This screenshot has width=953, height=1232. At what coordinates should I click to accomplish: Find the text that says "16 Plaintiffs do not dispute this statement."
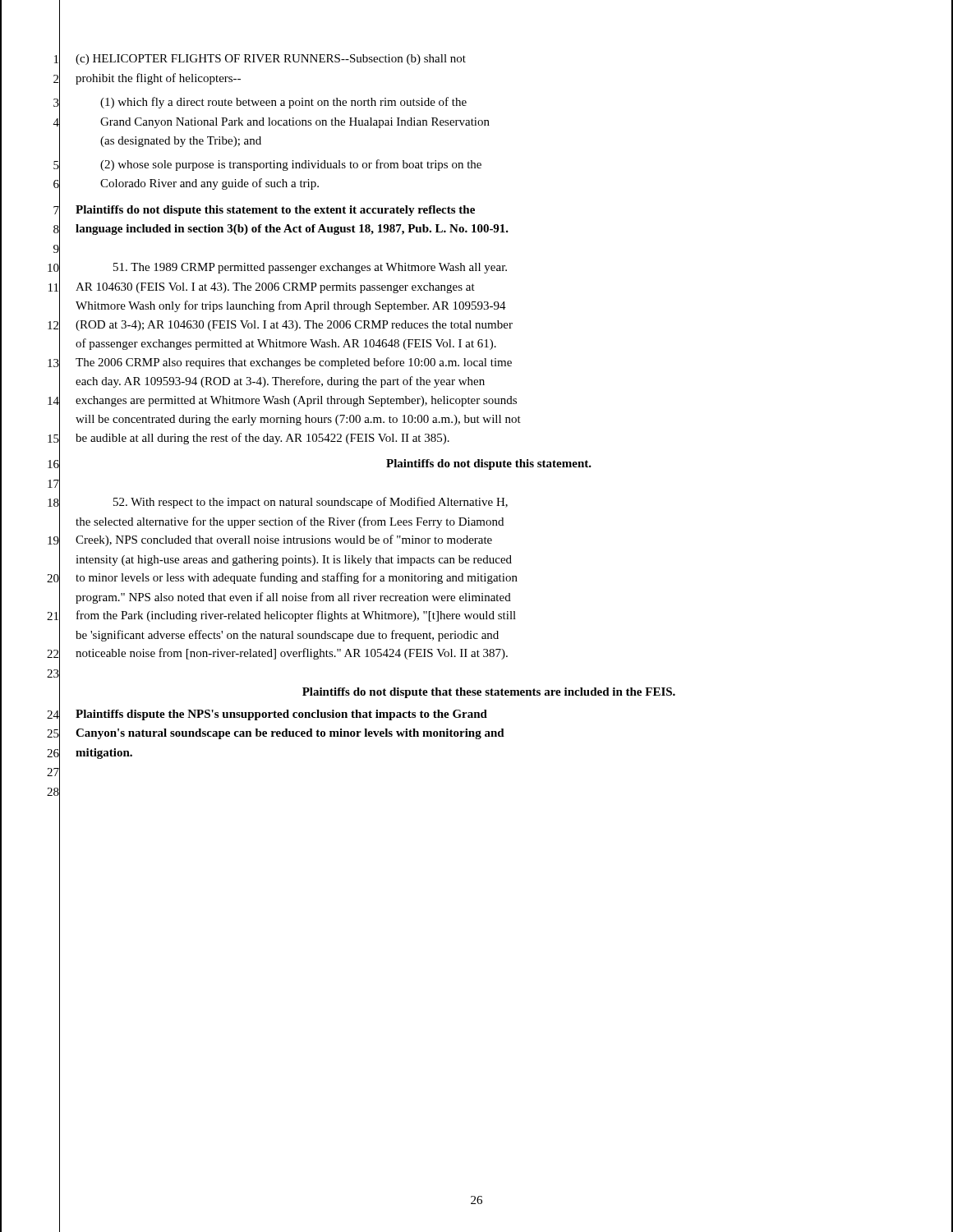(x=476, y=464)
